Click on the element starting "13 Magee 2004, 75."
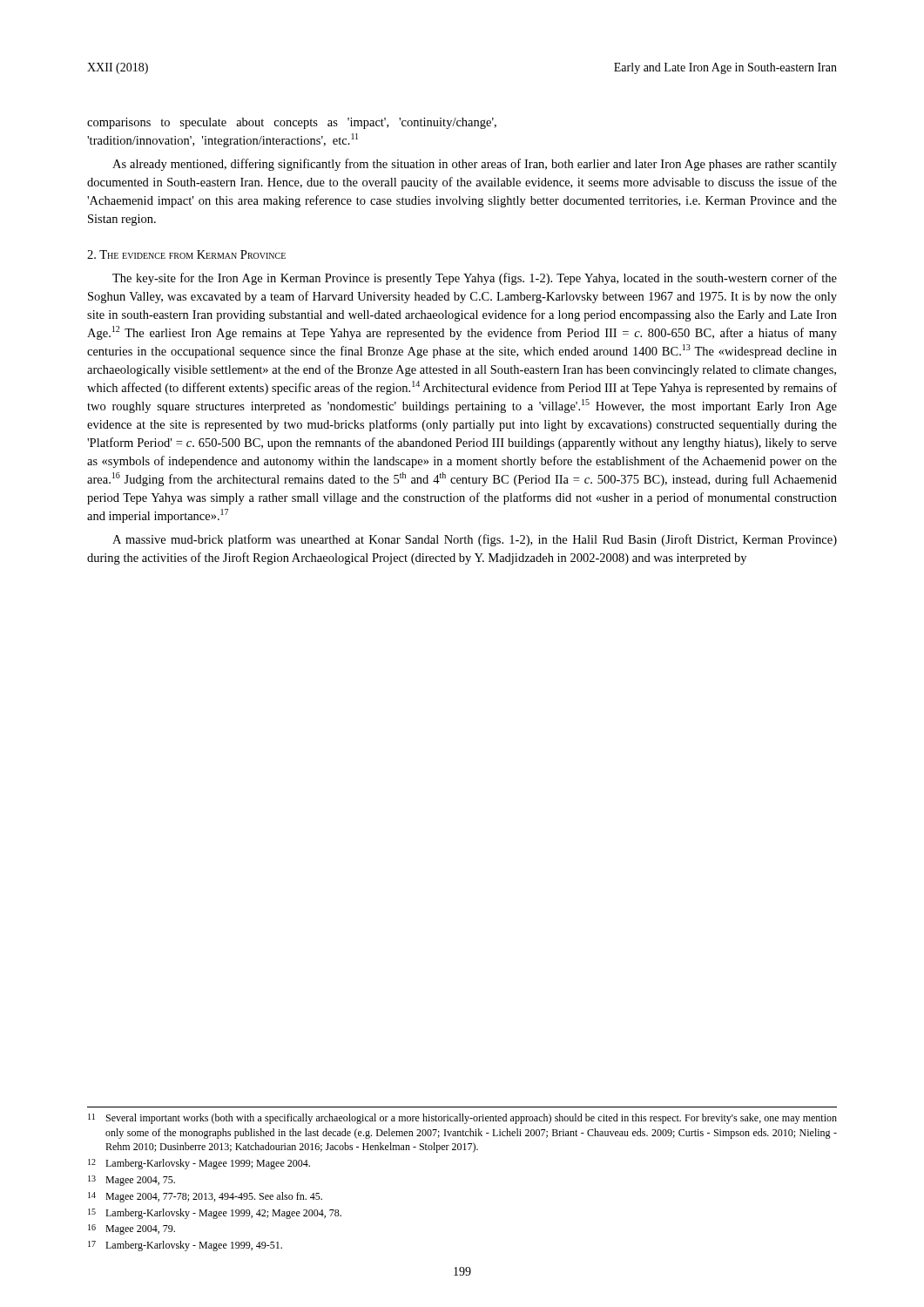The height and width of the screenshot is (1307, 924). (x=132, y=1181)
